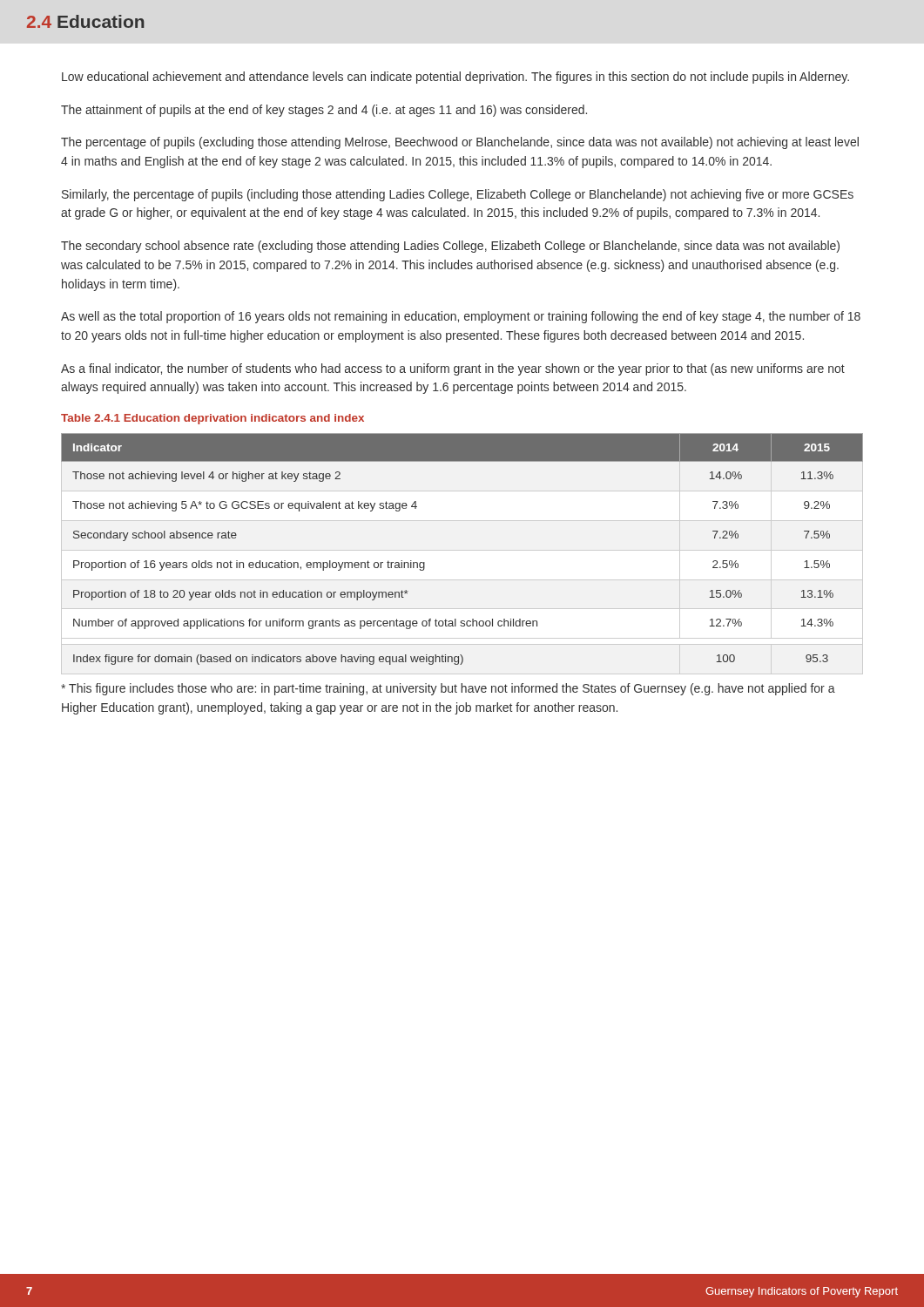Find the block on this page that starts "The secondary school"

pyautogui.click(x=462, y=265)
